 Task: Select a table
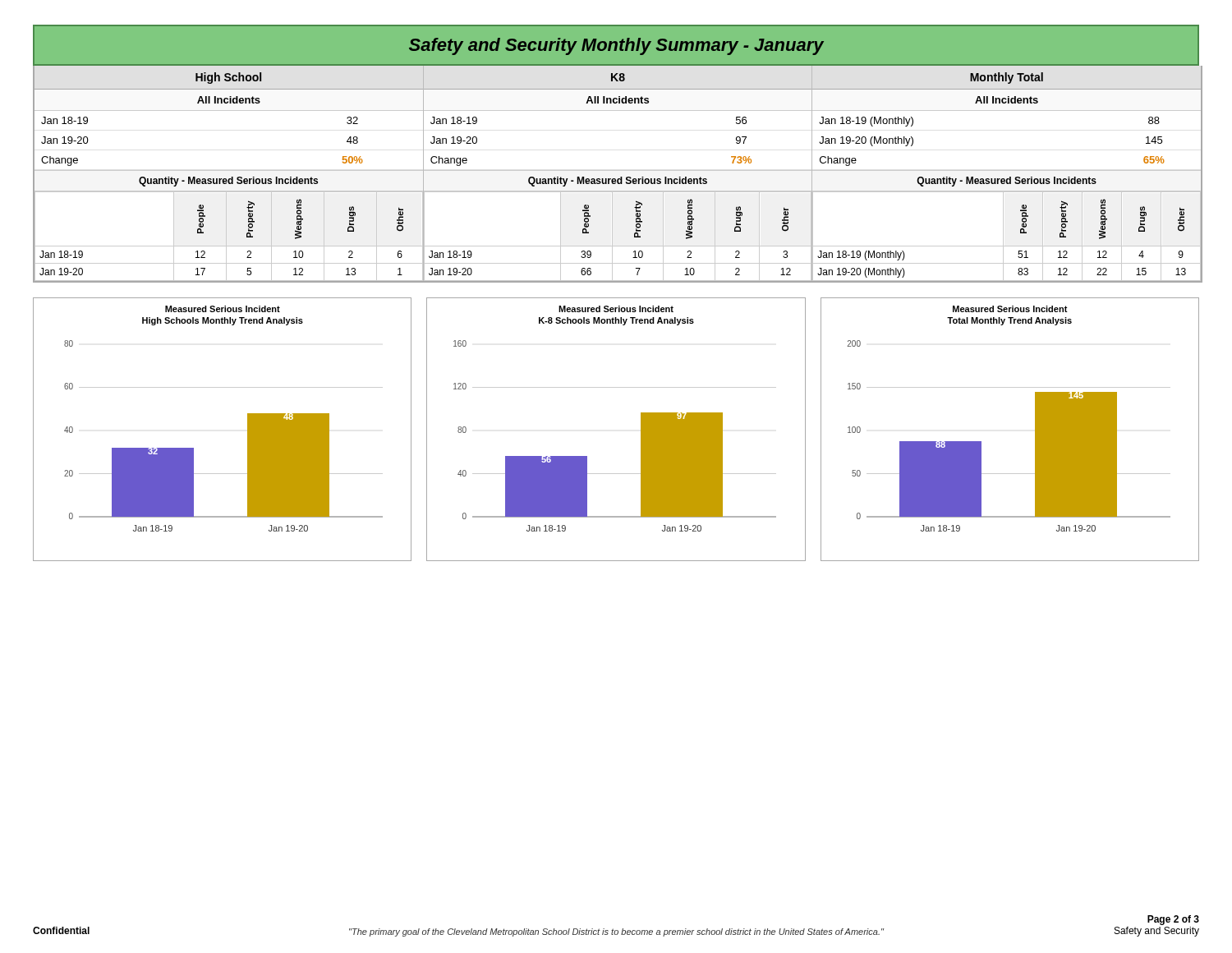point(618,174)
